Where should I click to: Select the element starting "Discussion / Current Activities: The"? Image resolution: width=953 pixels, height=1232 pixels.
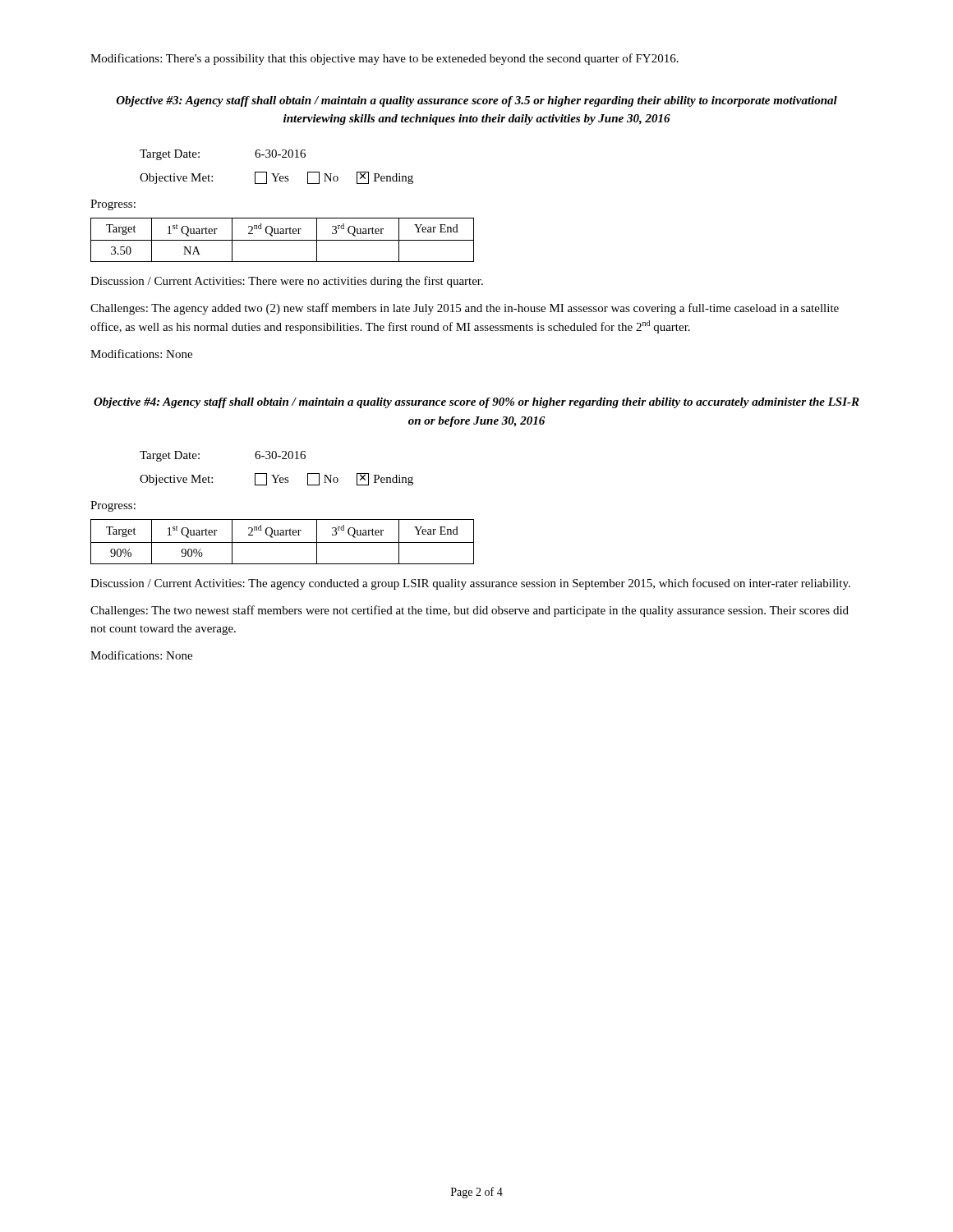pos(471,583)
